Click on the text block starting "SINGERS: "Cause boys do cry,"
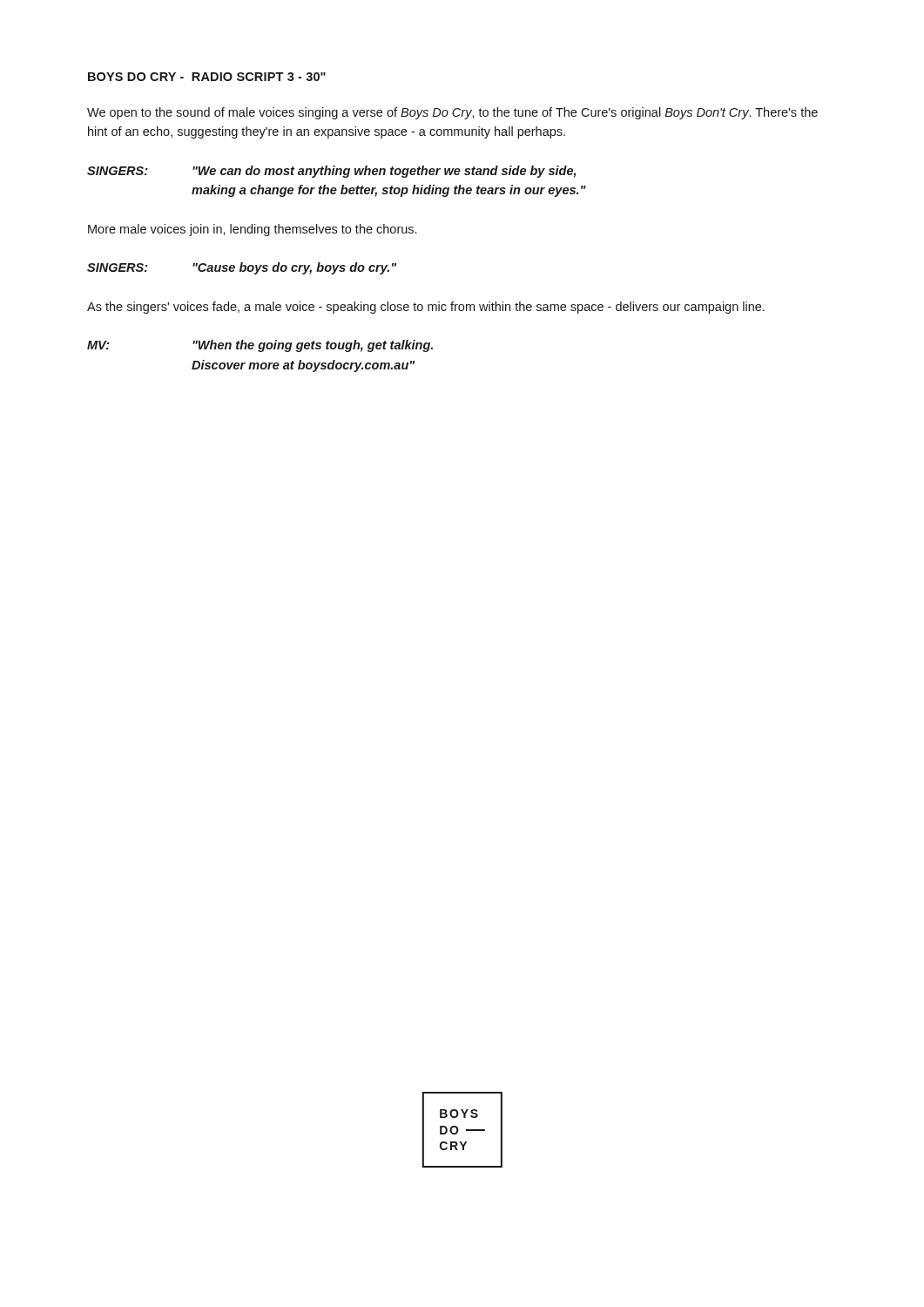Image resolution: width=924 pixels, height=1307 pixels. coord(242,268)
